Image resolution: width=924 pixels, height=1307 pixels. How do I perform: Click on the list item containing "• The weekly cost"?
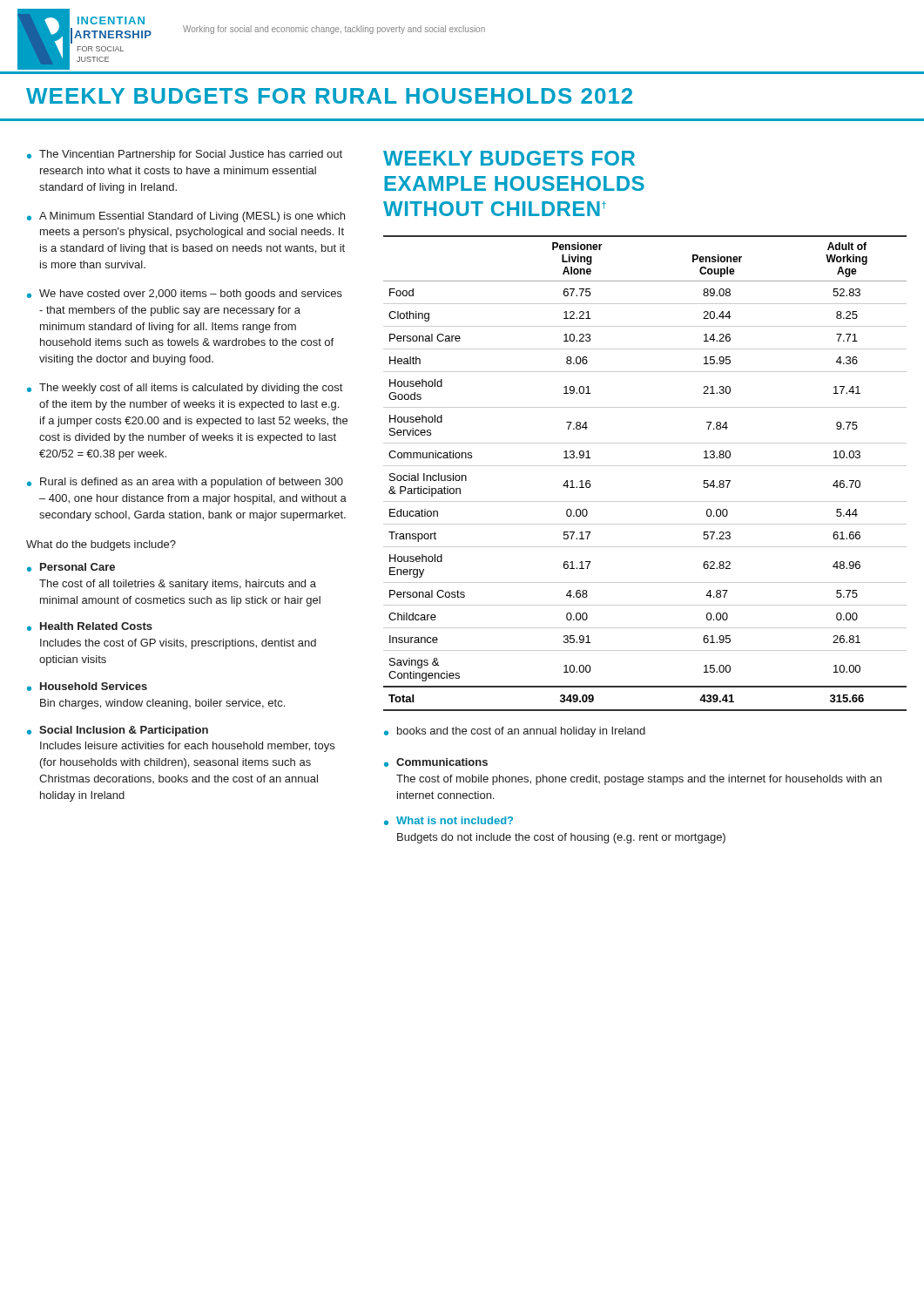[x=187, y=421]
